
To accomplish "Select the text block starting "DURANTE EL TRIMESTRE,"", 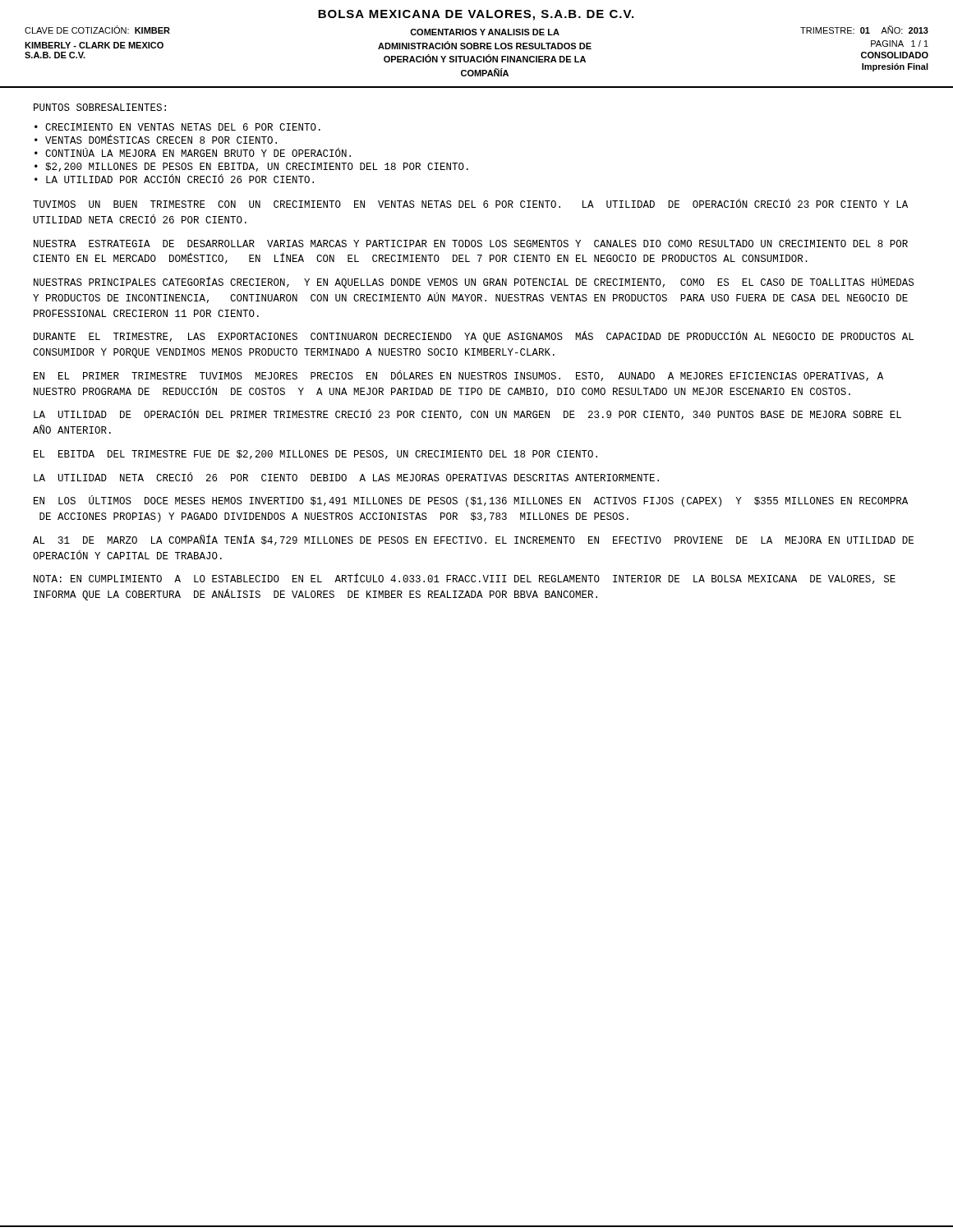I will (473, 345).
